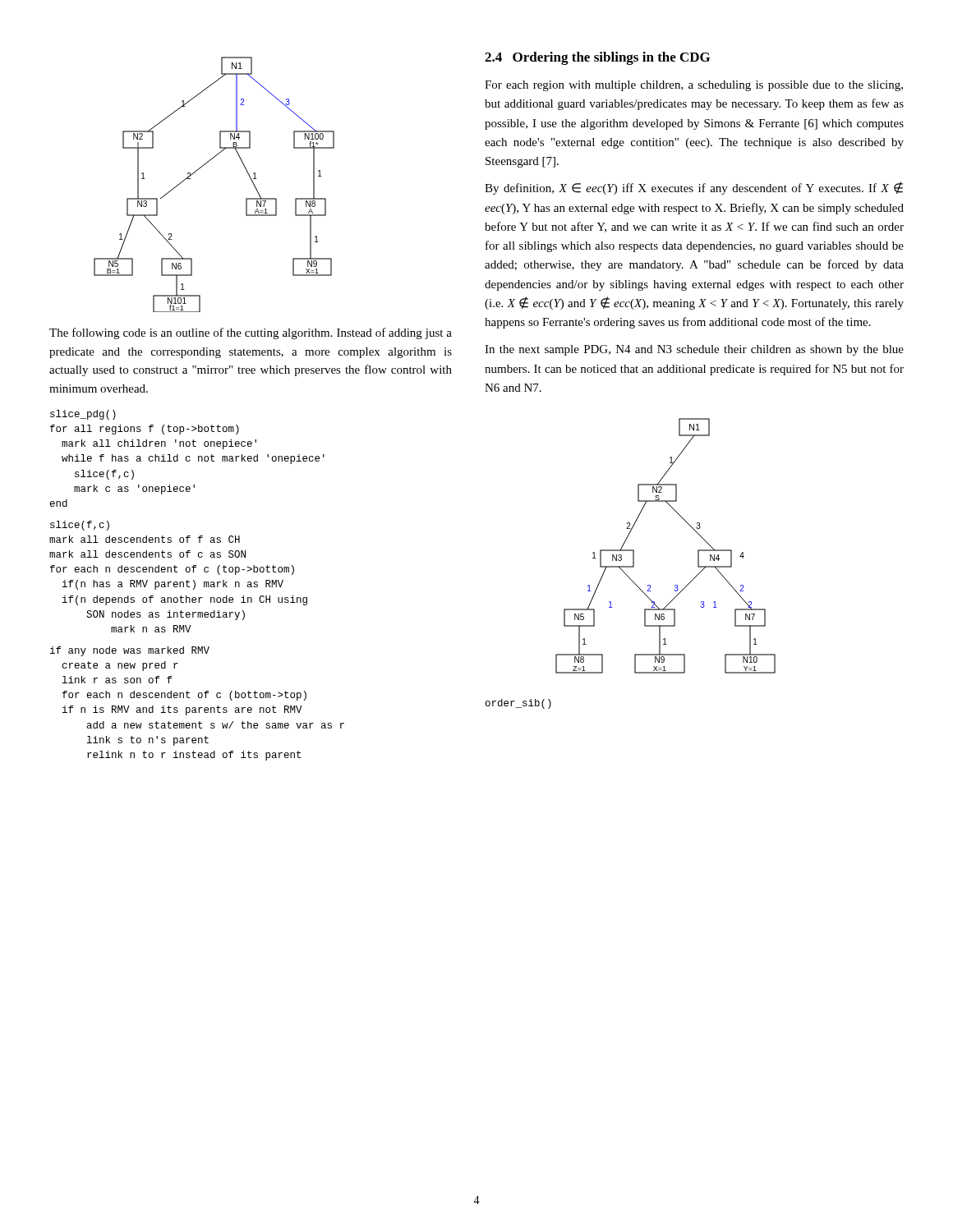Locate the list item that reads "slice_pdg() for all regions f (top->bottom) mark all"
Viewport: 953px width, 1232px height.
pyautogui.click(x=251, y=459)
